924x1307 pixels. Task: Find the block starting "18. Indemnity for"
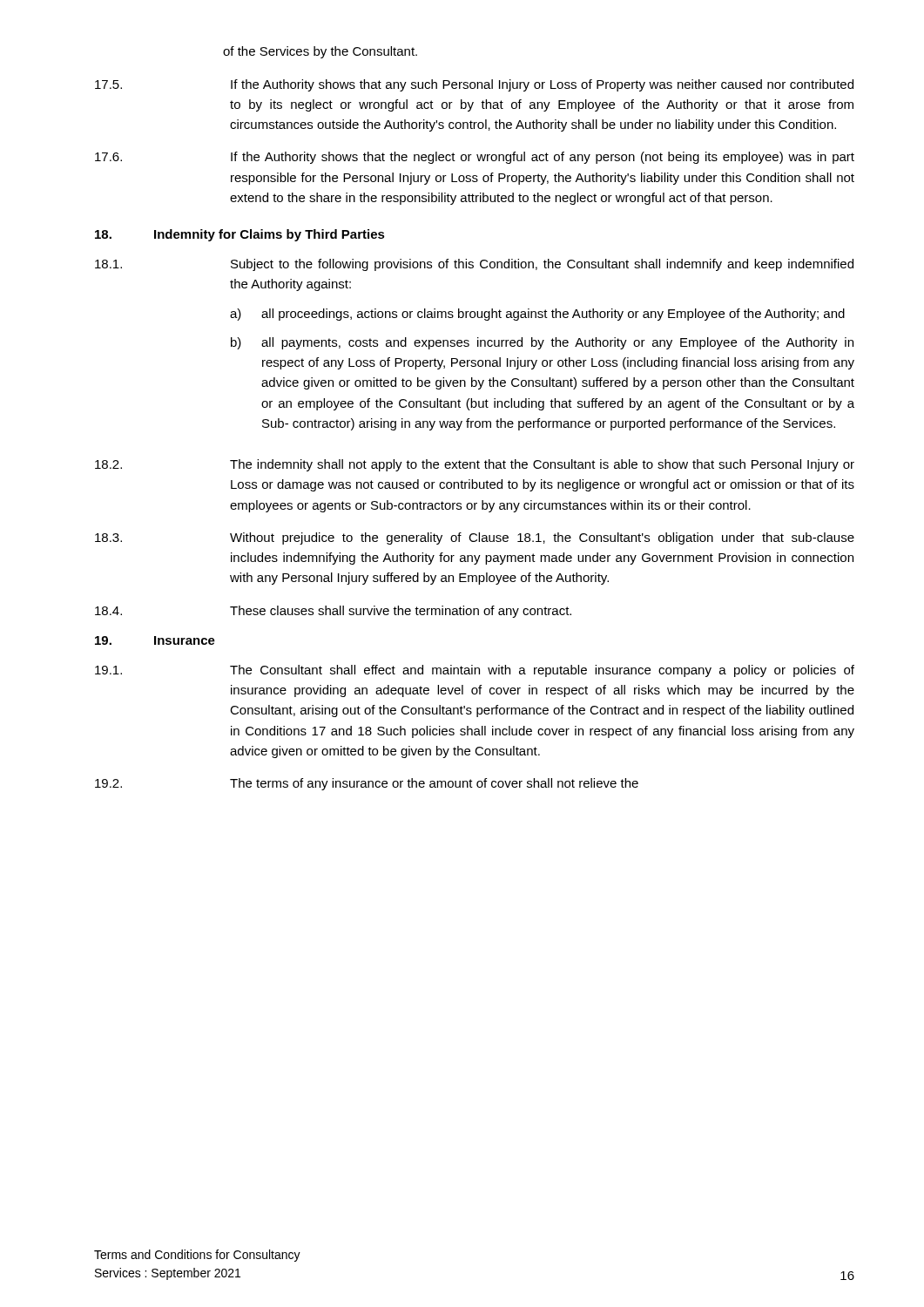[239, 234]
